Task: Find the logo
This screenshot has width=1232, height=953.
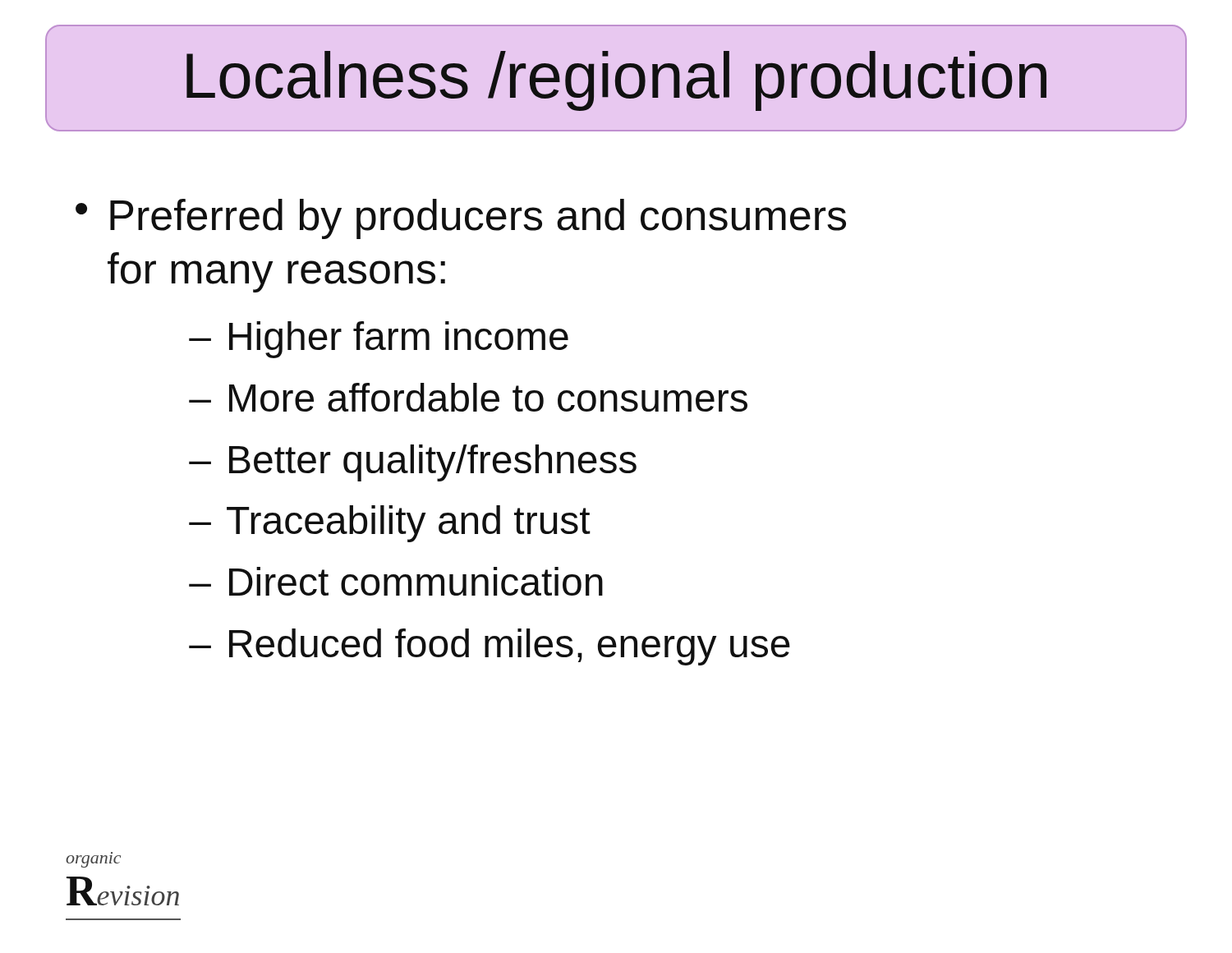Action: (123, 884)
